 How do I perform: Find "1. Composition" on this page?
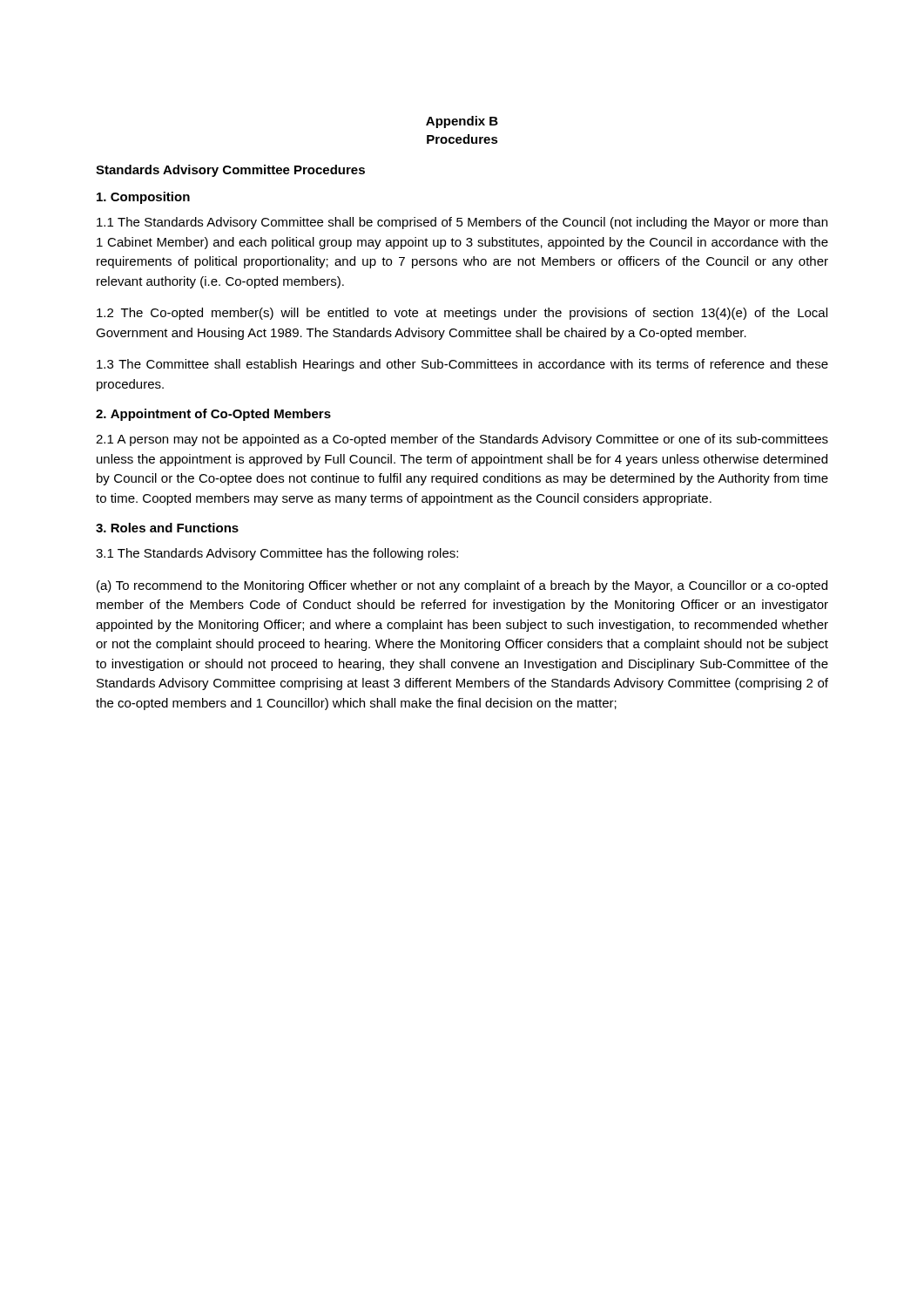pos(143,197)
